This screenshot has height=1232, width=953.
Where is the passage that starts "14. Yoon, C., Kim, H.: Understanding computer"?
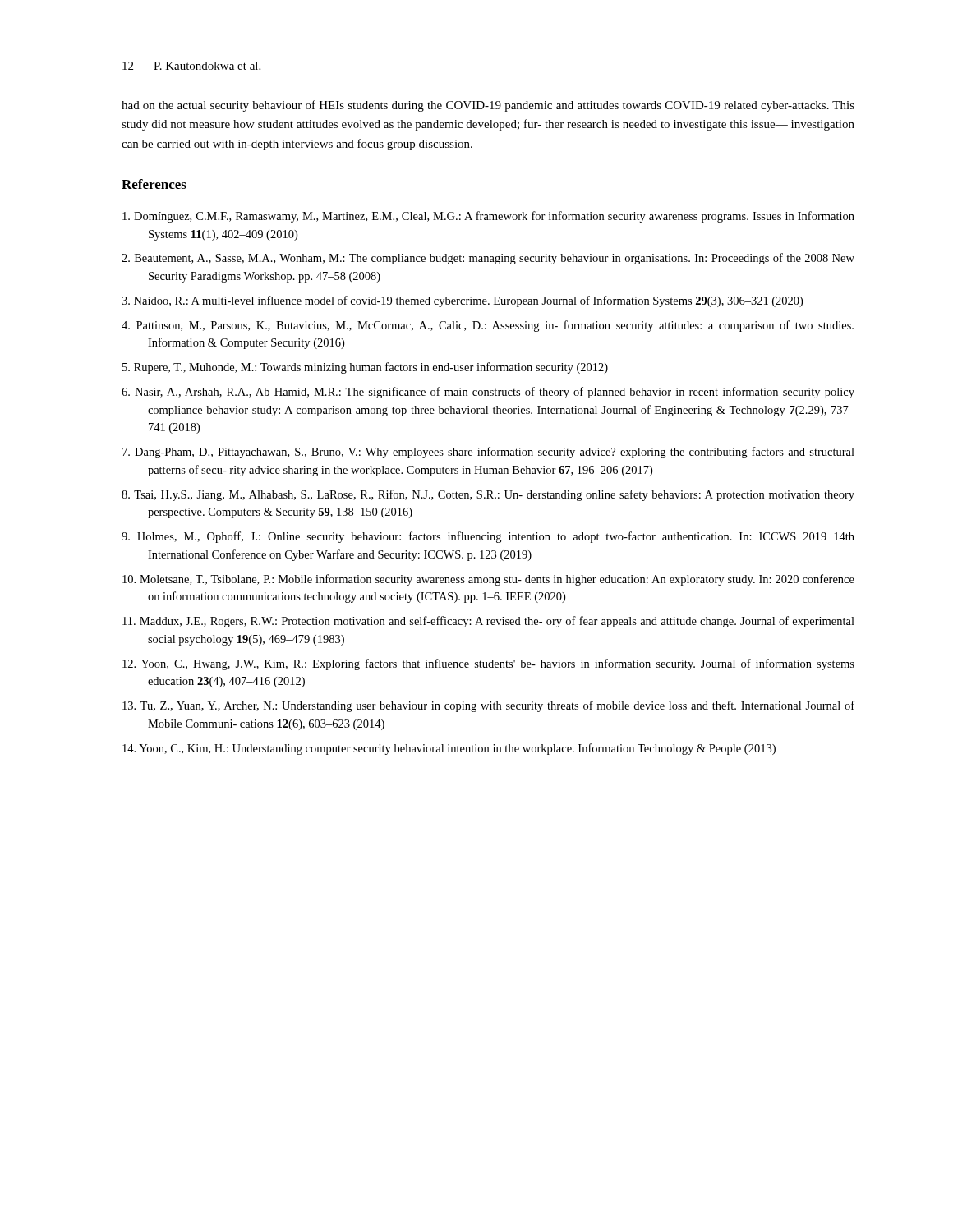449,748
